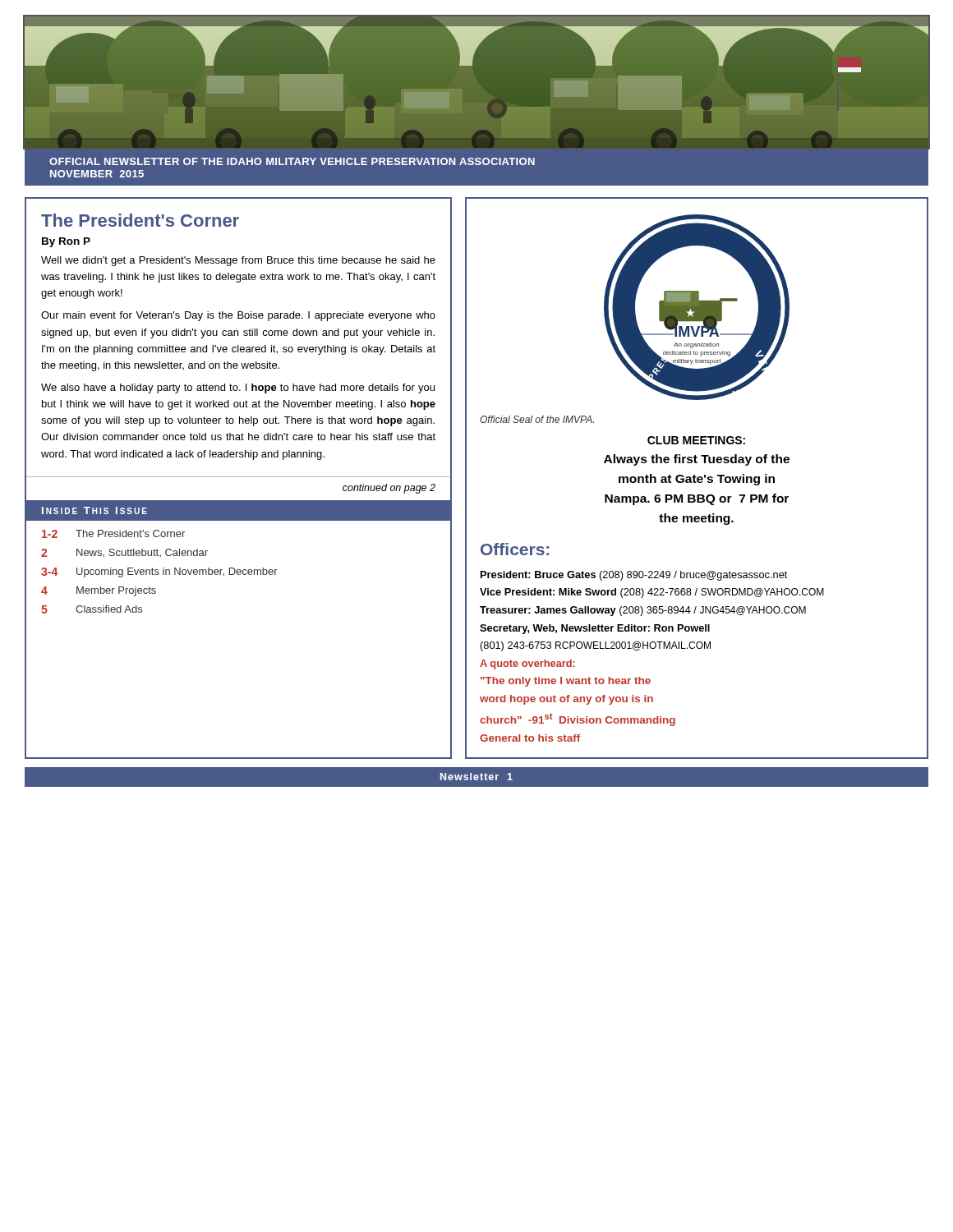Point to the text starting "continued on page 2"
The width and height of the screenshot is (953, 1232).
pos(389,488)
